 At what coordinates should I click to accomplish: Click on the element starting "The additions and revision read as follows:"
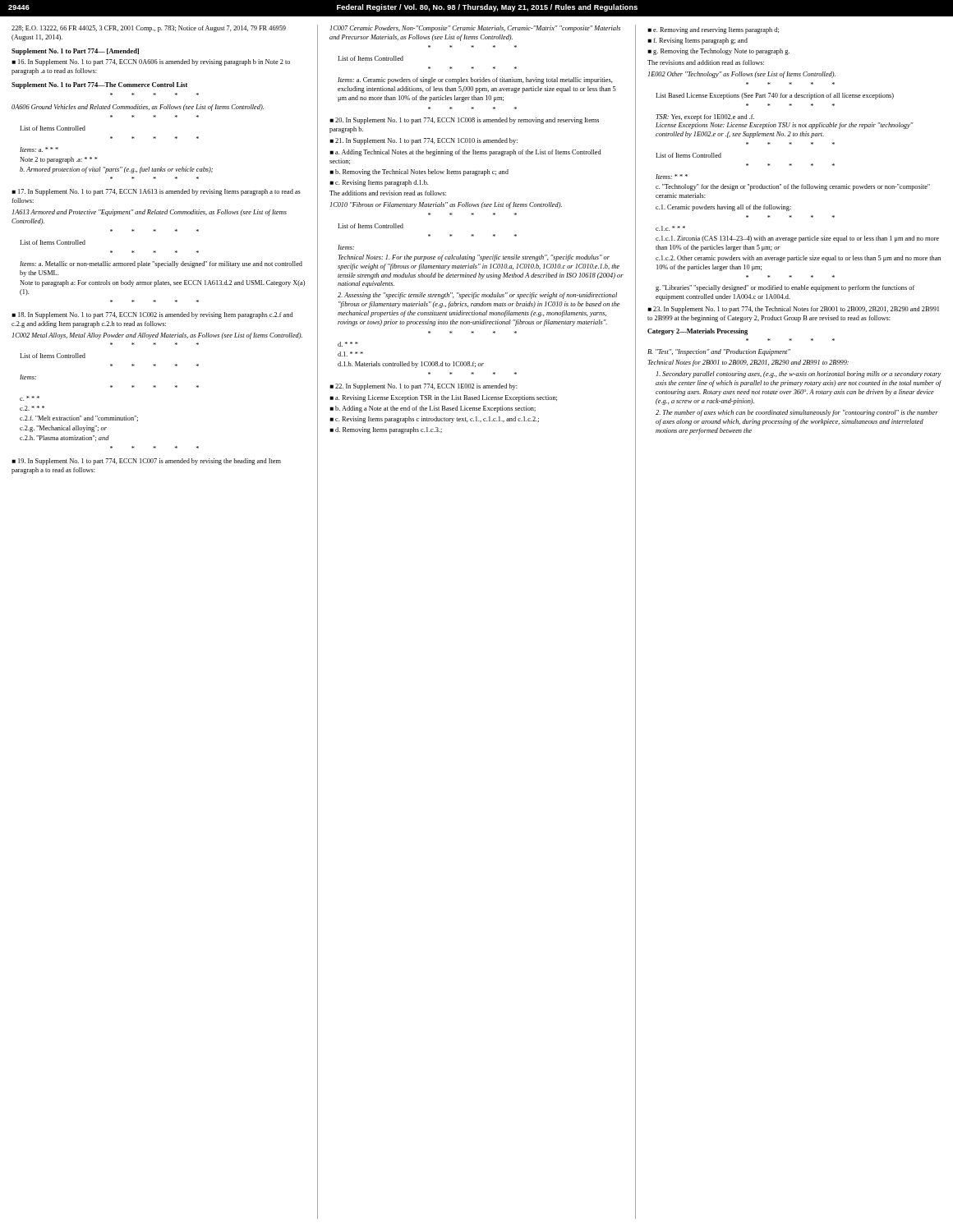click(388, 193)
